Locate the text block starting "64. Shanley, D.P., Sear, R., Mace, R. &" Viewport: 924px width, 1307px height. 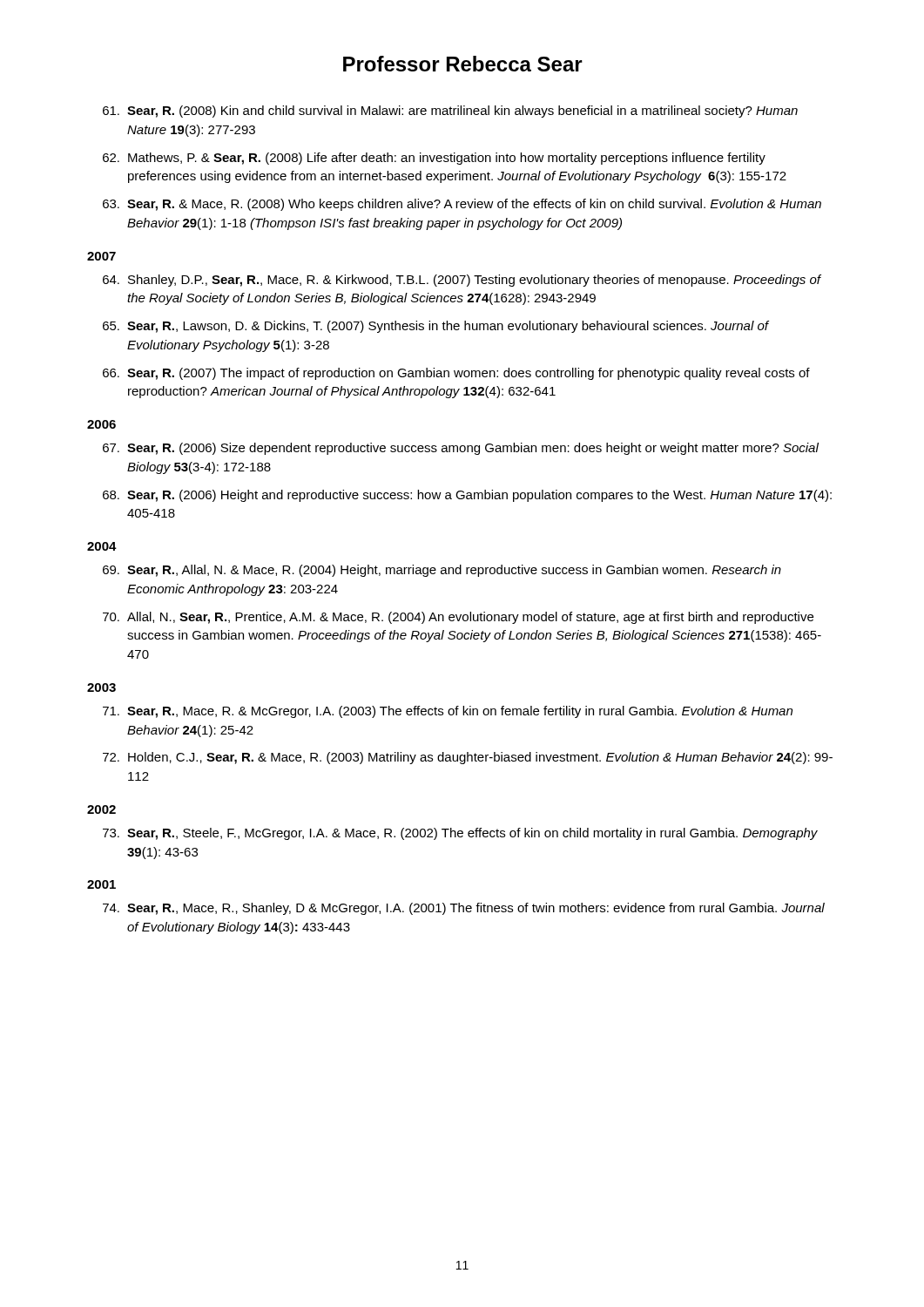(x=462, y=289)
